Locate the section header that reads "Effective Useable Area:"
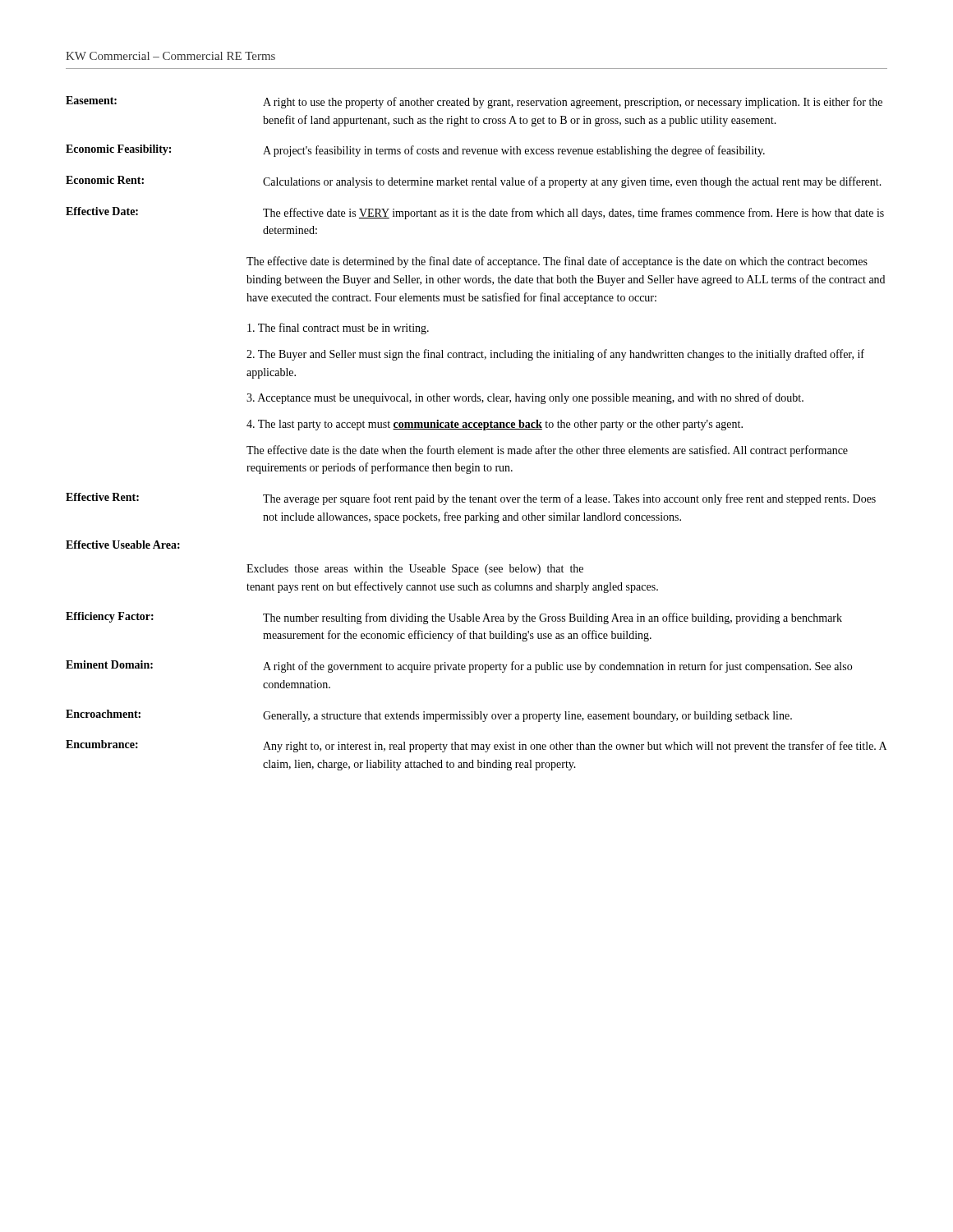This screenshot has width=953, height=1232. click(x=123, y=545)
